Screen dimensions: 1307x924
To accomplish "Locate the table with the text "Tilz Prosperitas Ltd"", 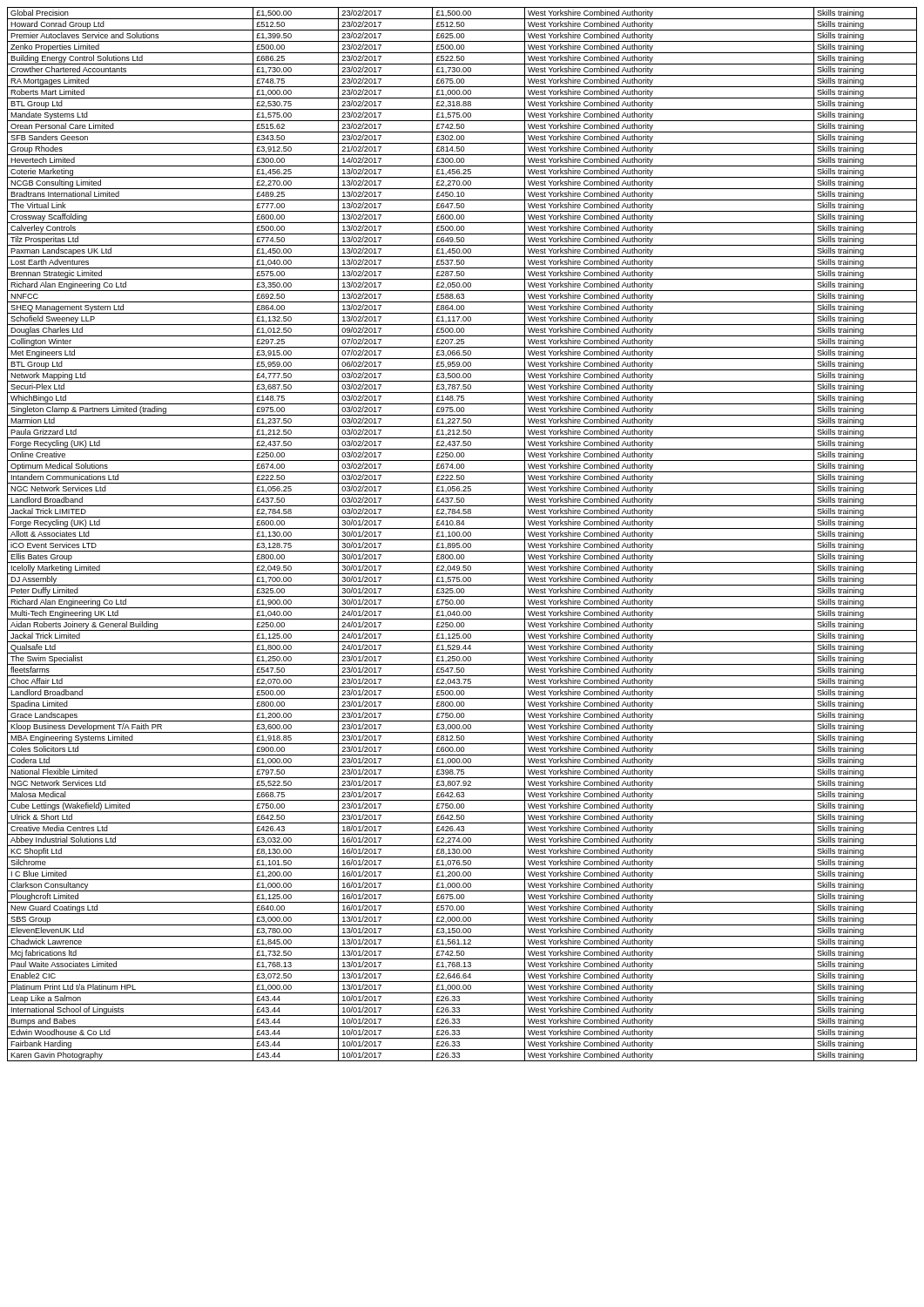I will (x=462, y=534).
